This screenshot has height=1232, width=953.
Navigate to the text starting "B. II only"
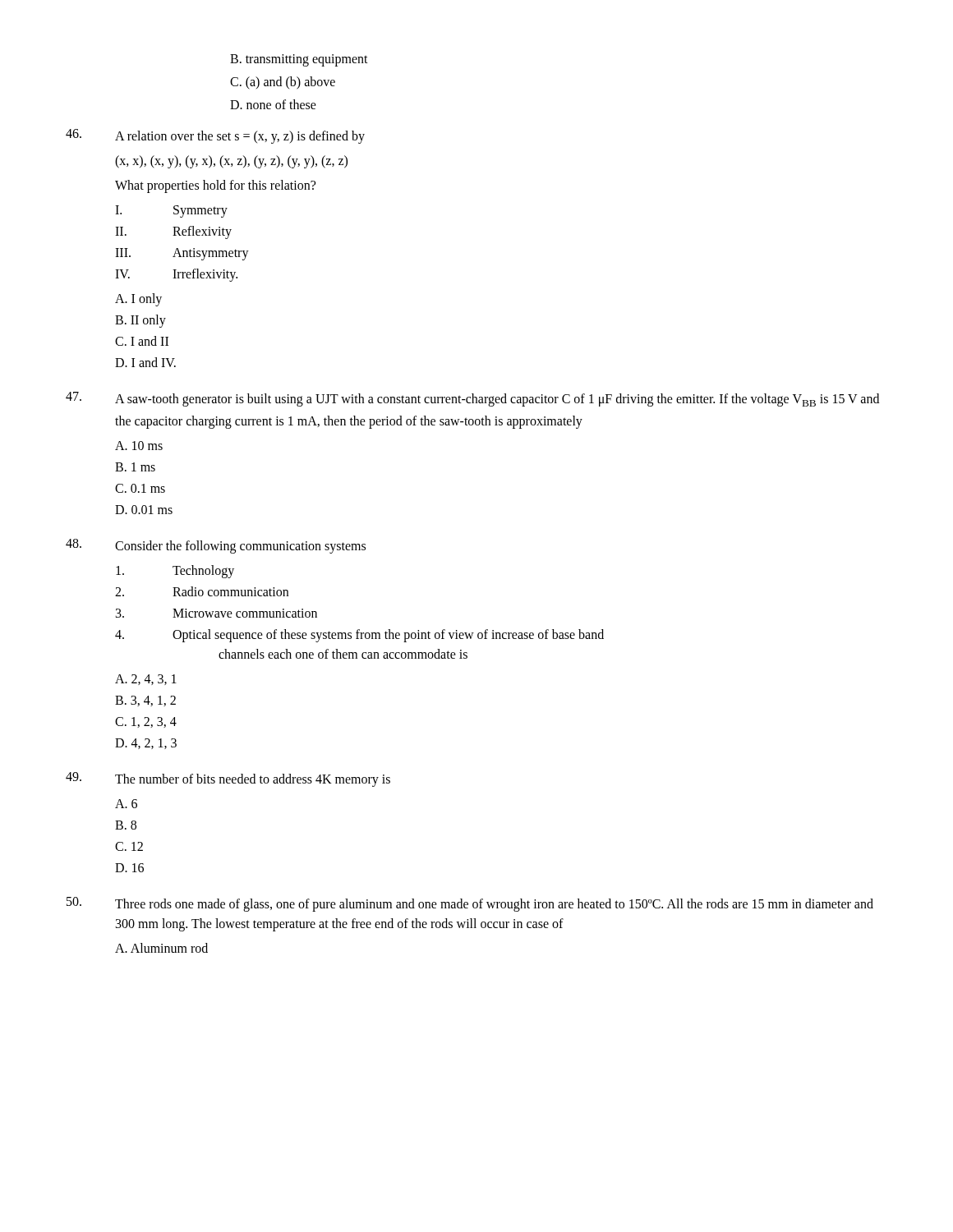(140, 320)
